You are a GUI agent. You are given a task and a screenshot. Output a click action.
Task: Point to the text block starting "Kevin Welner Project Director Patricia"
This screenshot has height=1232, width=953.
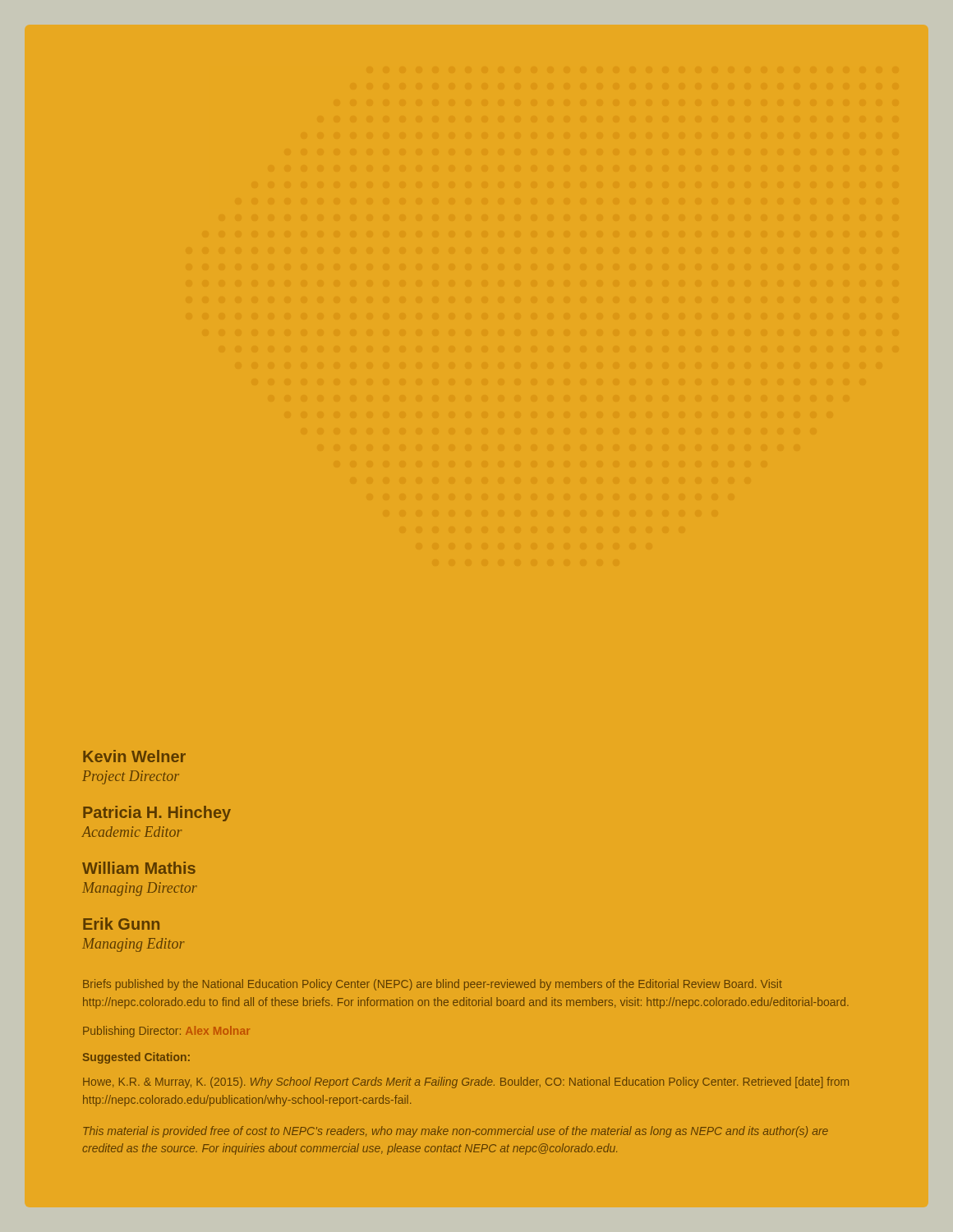pos(134,756)
